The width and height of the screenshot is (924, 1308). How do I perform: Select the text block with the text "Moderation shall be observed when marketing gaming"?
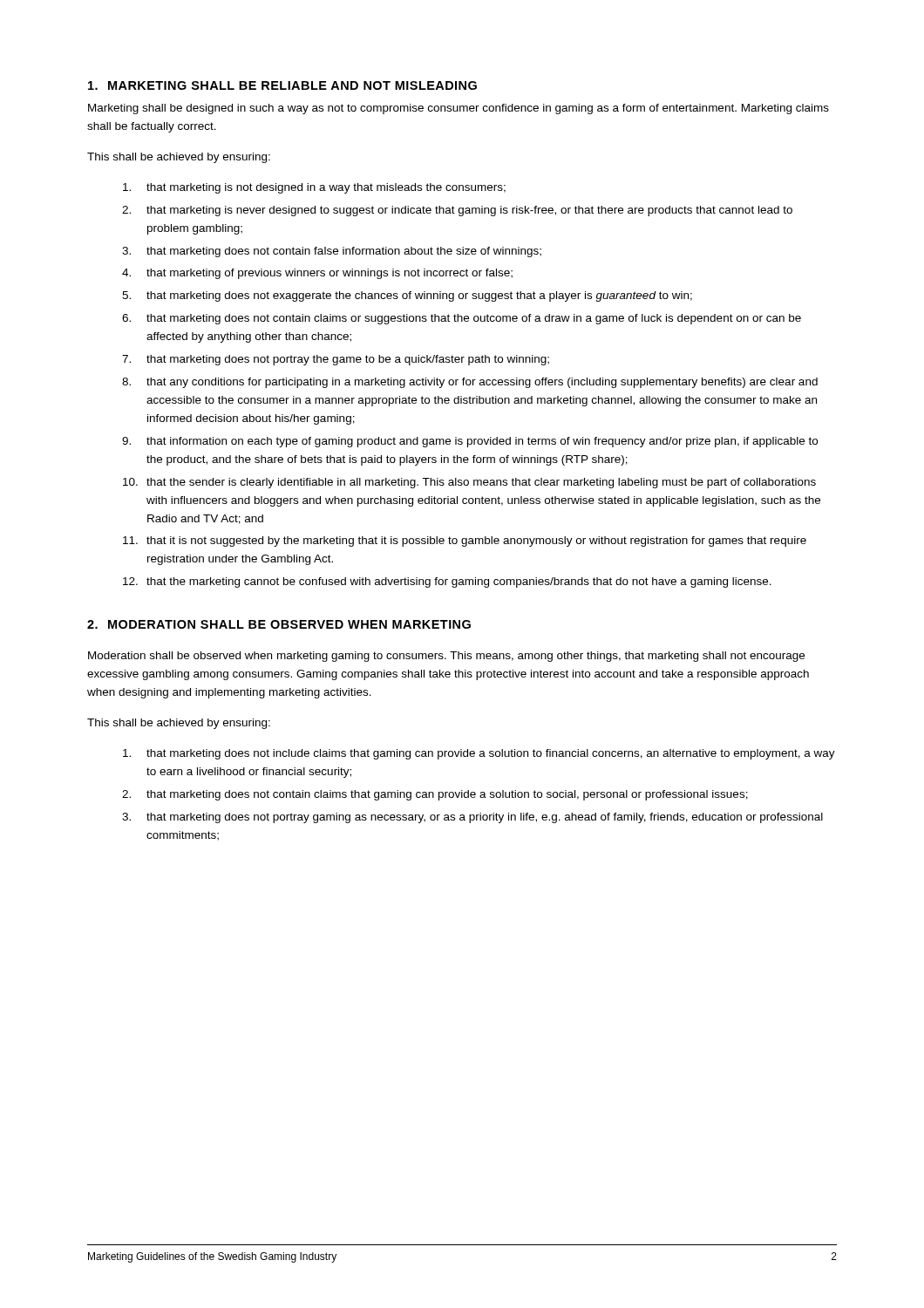448,674
